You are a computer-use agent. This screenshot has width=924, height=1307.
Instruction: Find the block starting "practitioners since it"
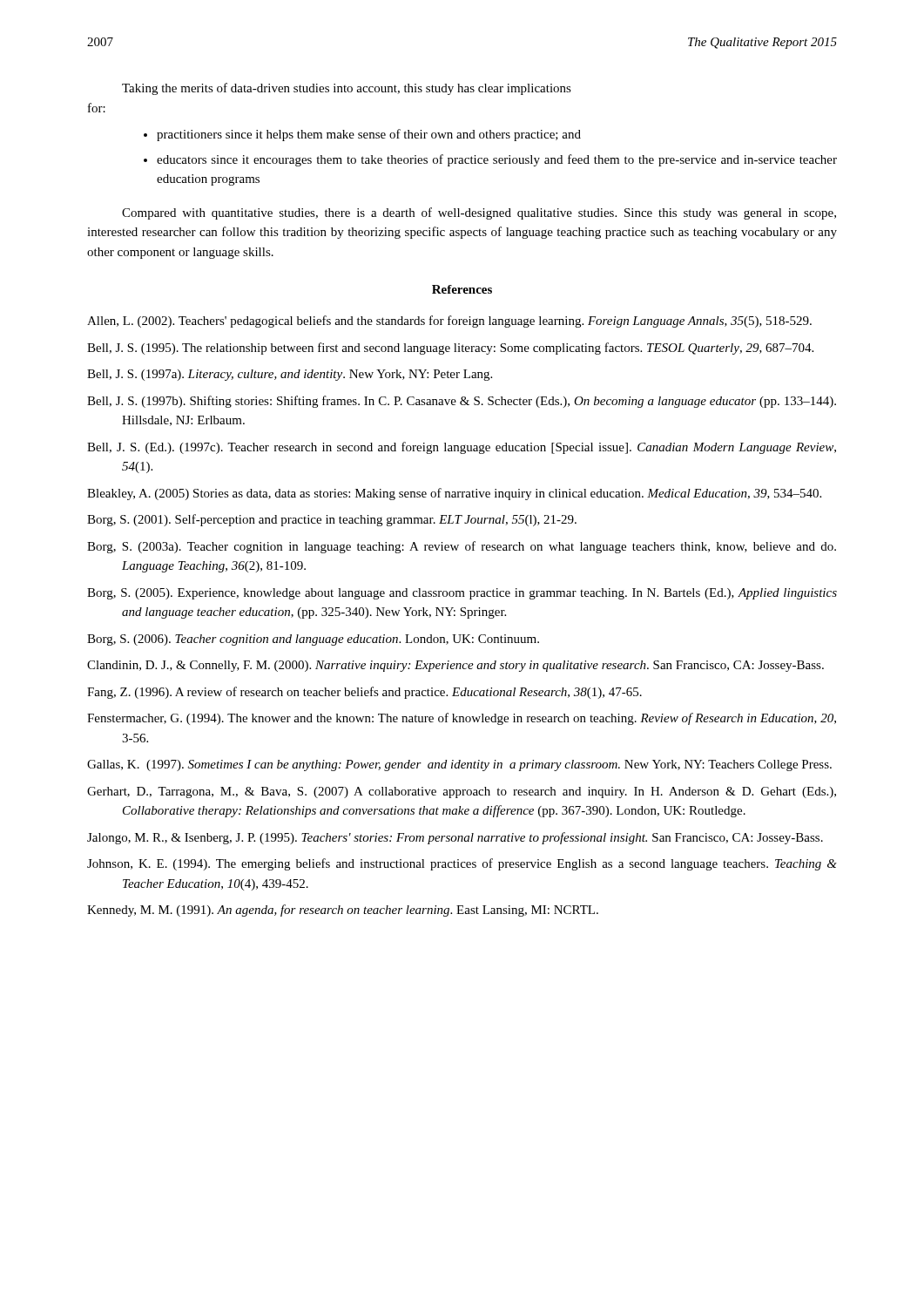[x=497, y=134]
